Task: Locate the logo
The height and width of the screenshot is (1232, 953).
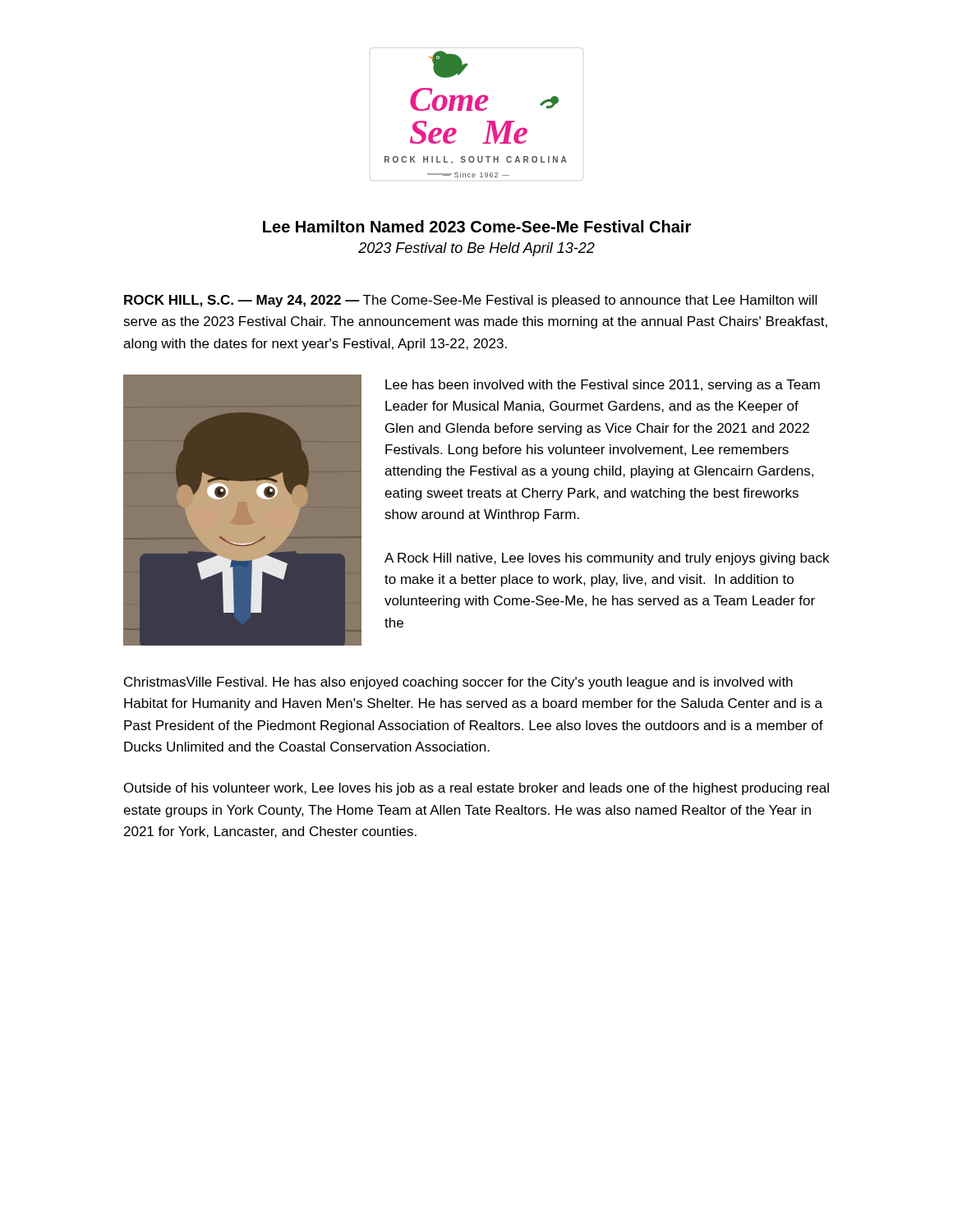Action: (476, 113)
